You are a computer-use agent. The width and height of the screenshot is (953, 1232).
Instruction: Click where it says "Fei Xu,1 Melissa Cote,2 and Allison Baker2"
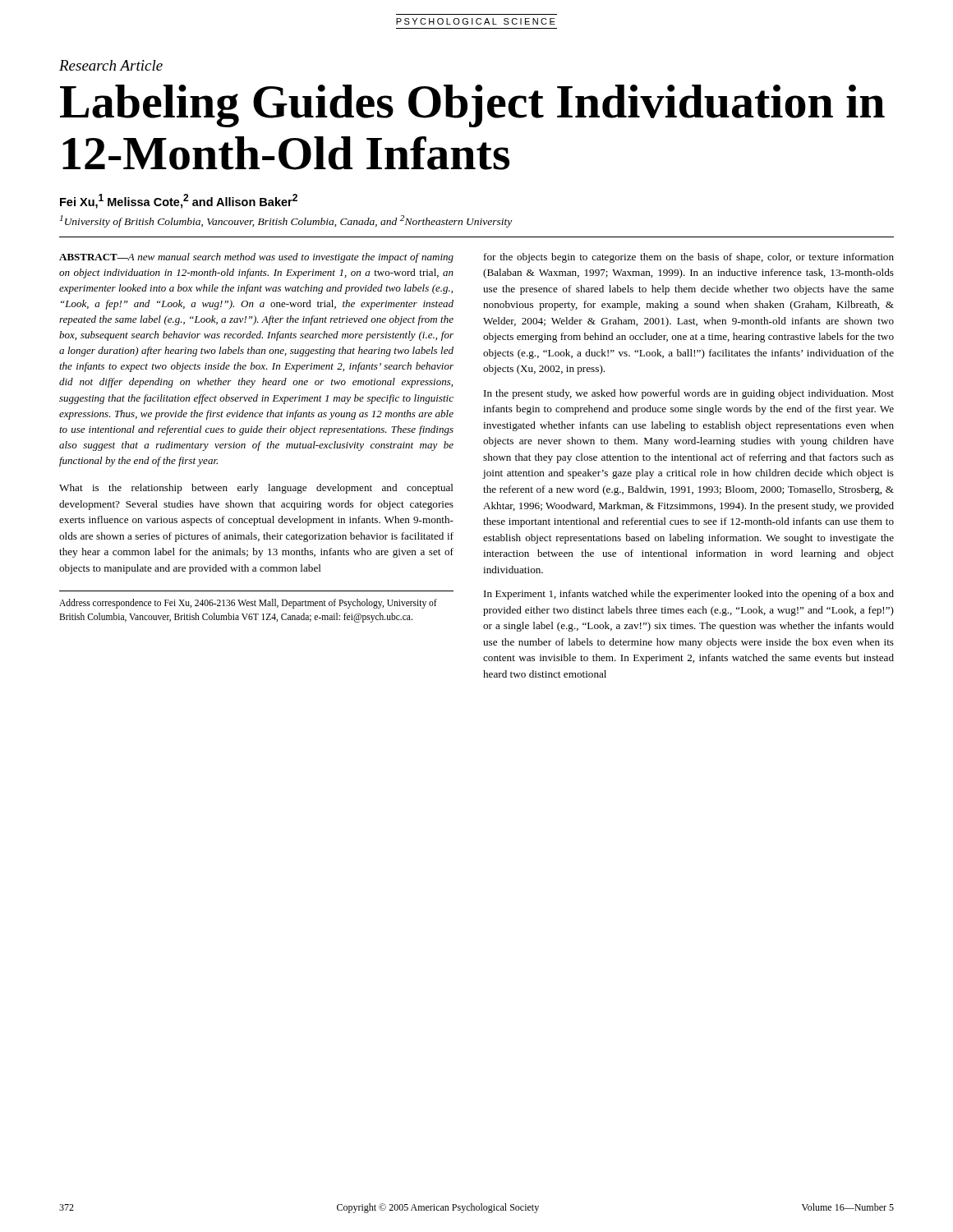(178, 201)
